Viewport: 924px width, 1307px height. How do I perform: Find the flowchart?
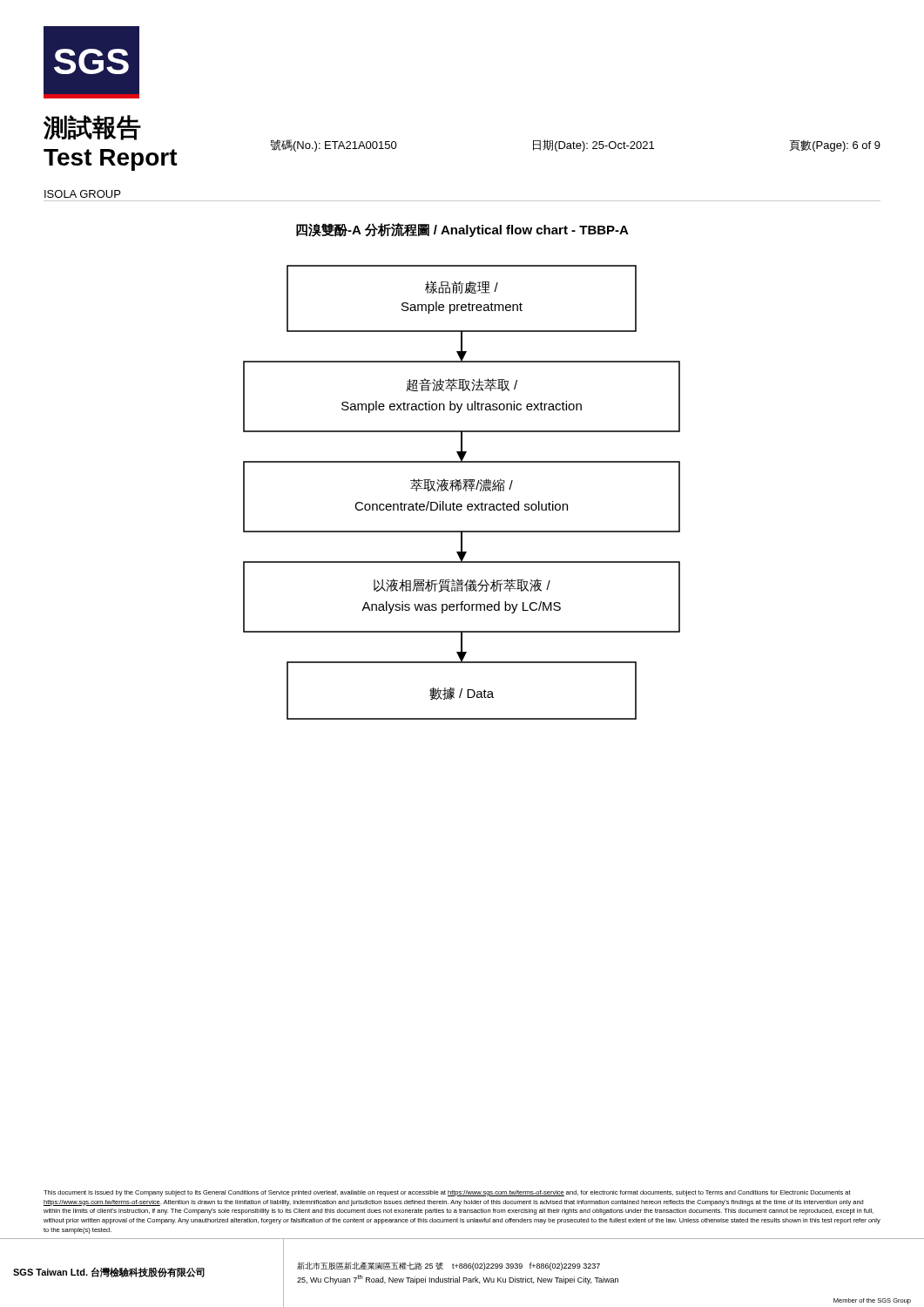462,511
